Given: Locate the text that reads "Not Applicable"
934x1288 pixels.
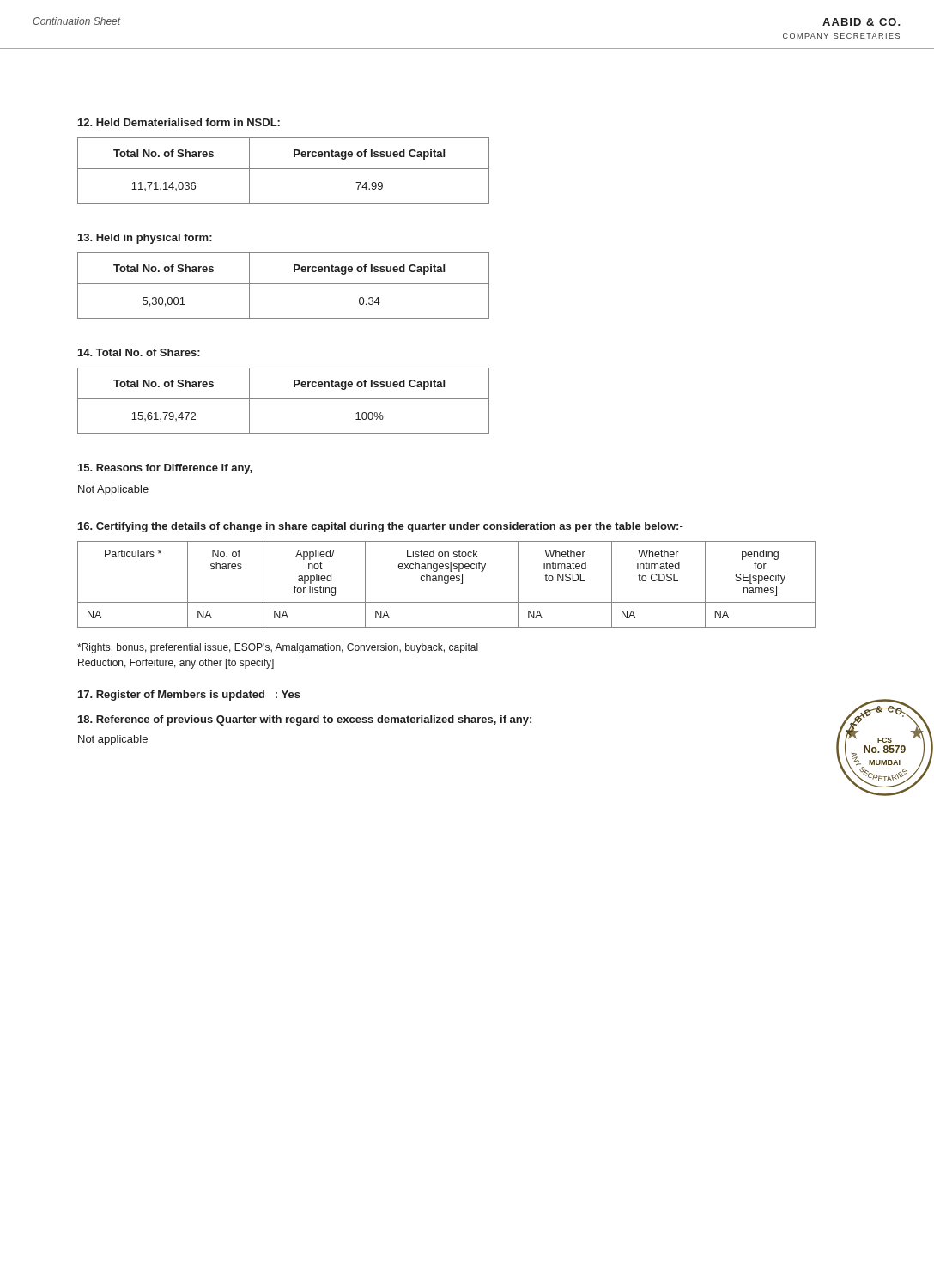Looking at the screenshot, I should coord(113,489).
